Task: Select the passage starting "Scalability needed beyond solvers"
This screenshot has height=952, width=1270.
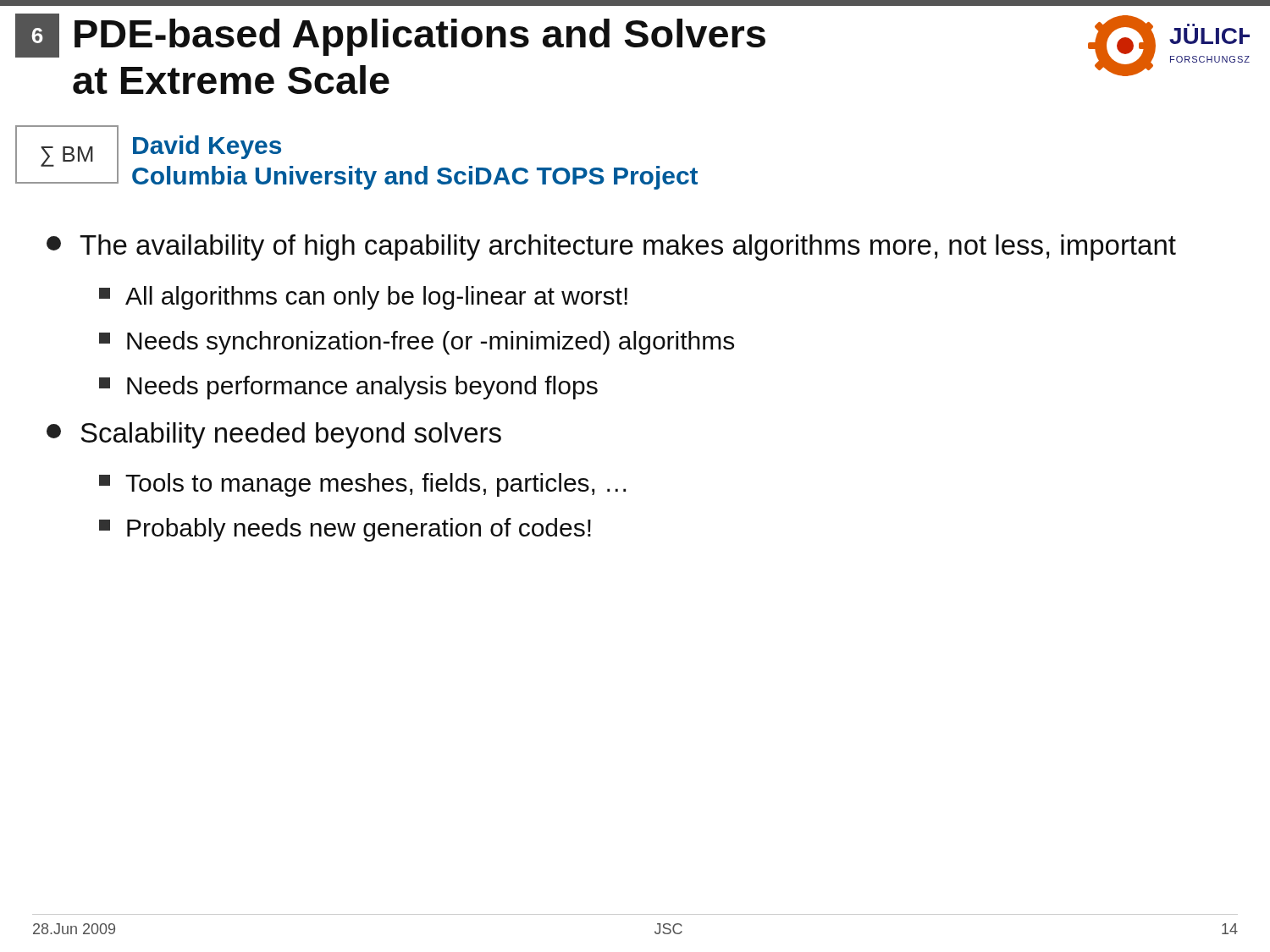Action: click(274, 433)
